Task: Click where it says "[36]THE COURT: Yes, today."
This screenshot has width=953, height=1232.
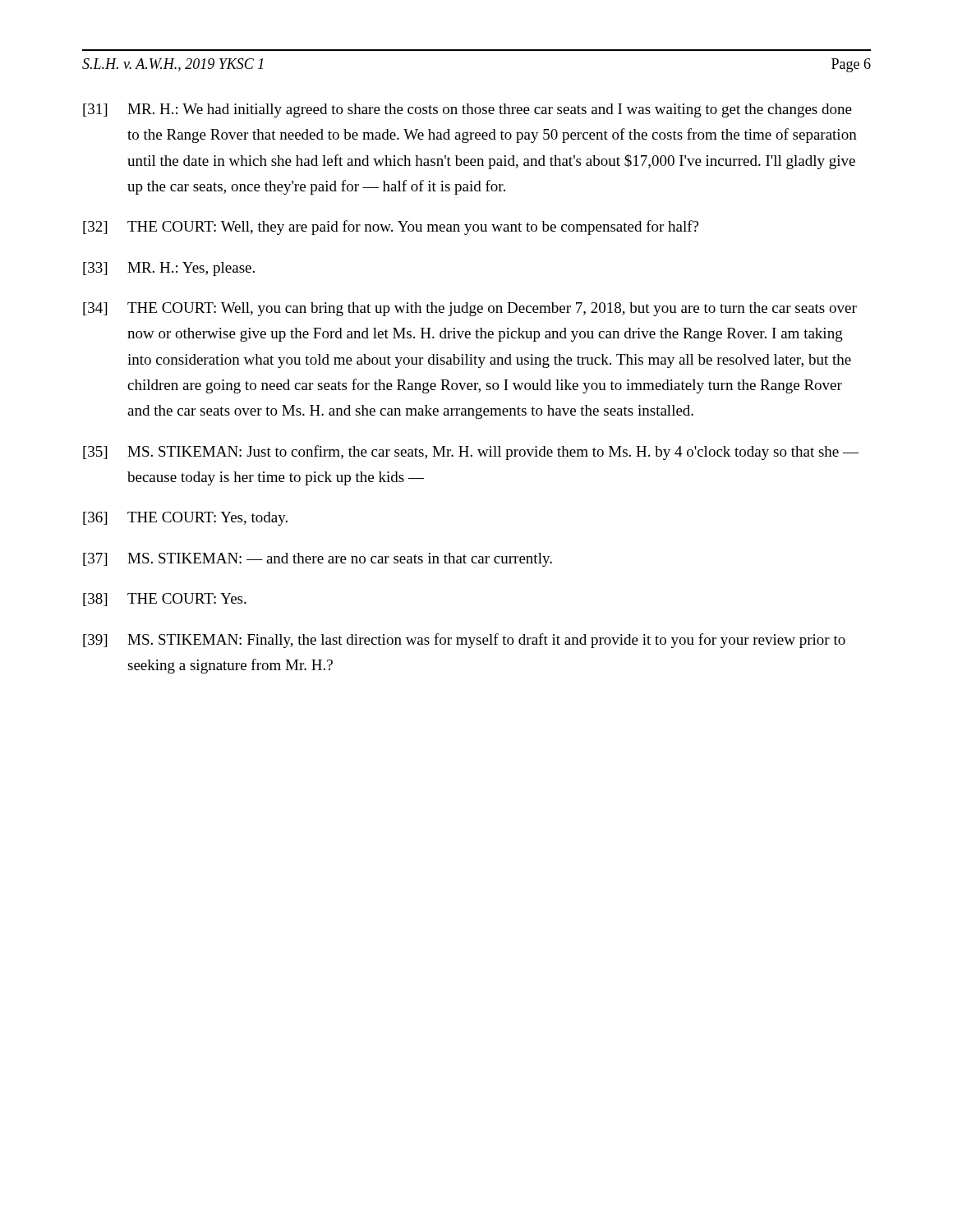Action: pyautogui.click(x=185, y=519)
